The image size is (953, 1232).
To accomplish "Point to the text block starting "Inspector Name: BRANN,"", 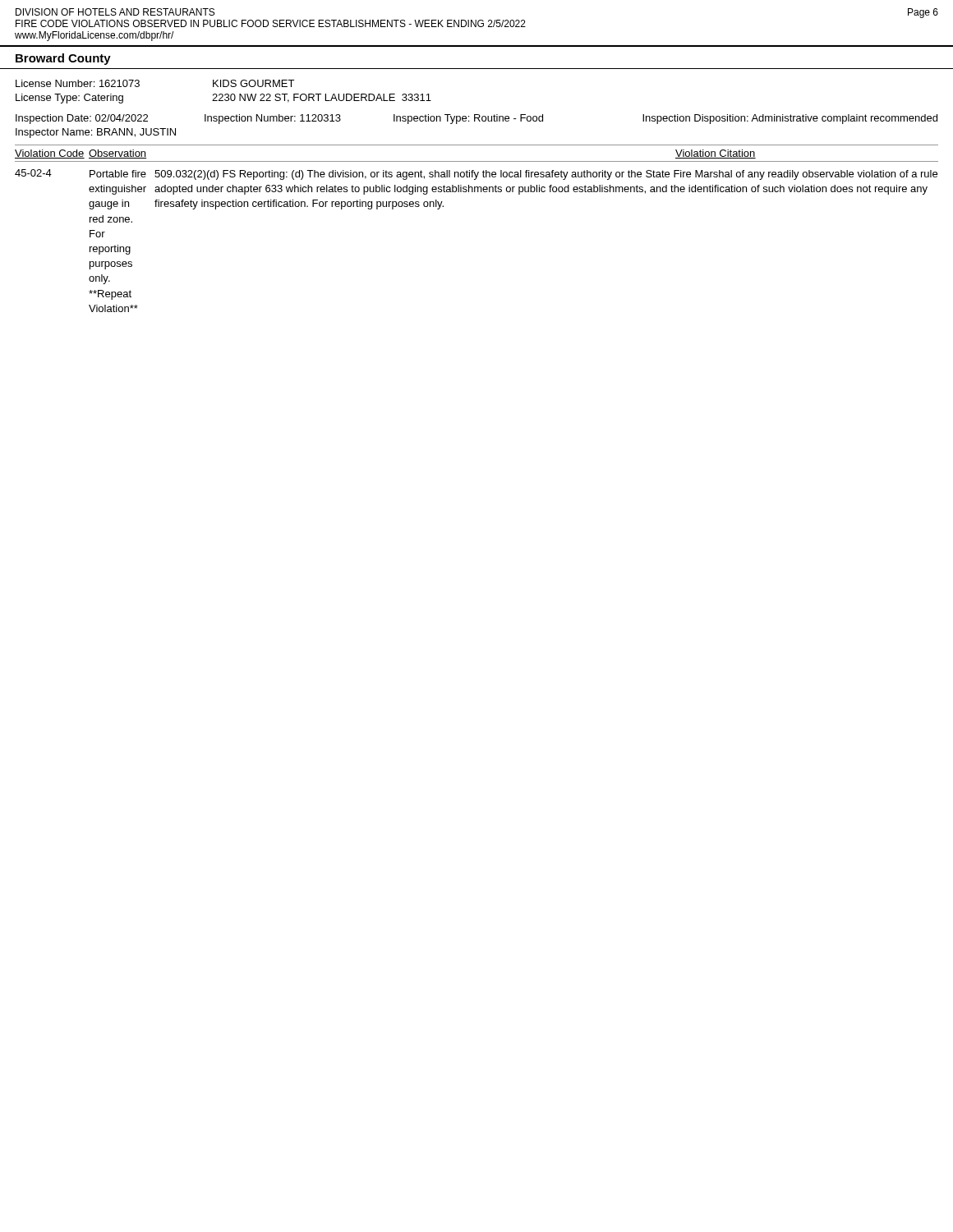I will pyautogui.click(x=109, y=132).
